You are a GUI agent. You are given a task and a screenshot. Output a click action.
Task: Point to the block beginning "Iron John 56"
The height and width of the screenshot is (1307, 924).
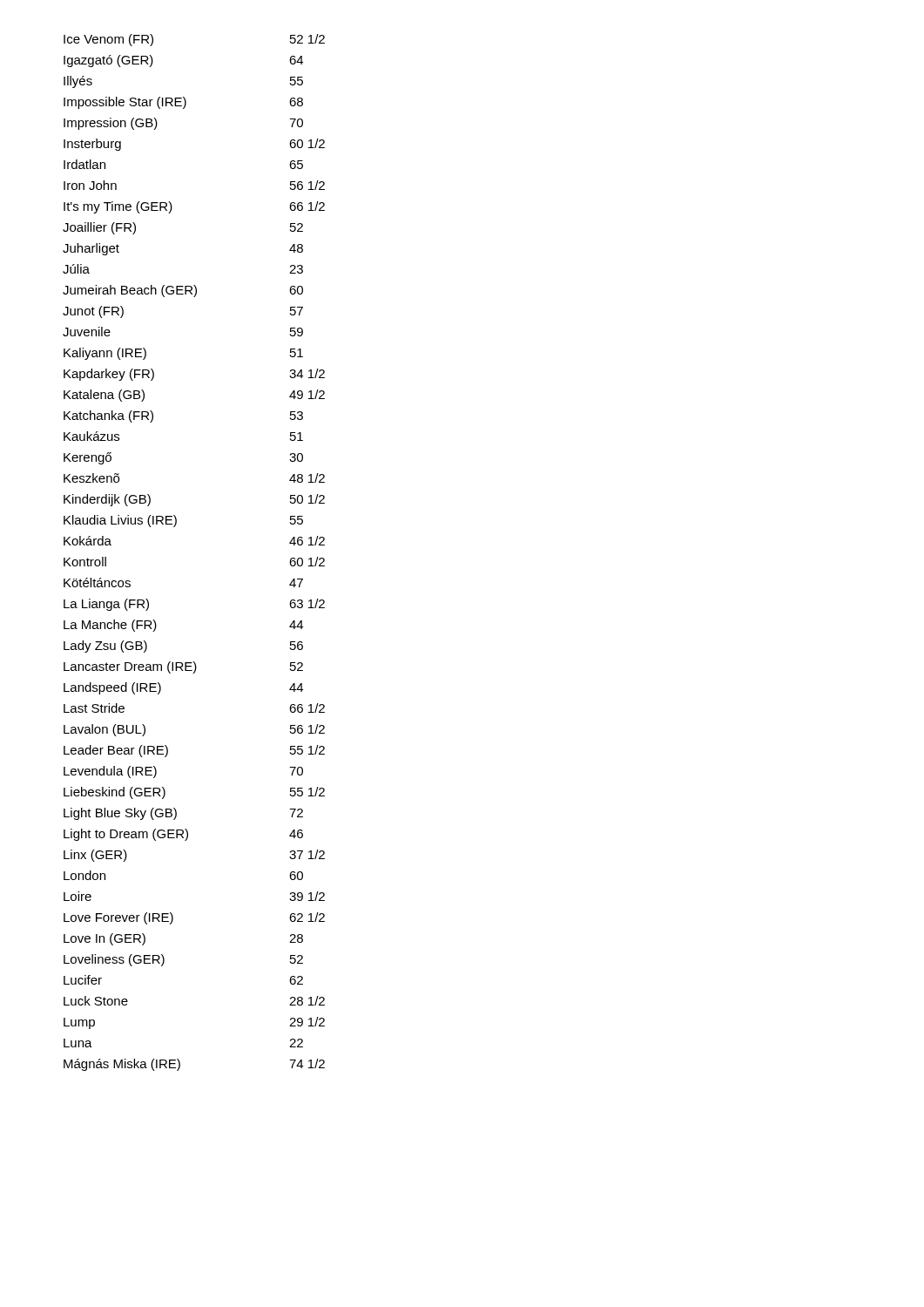click(x=94, y=185)
